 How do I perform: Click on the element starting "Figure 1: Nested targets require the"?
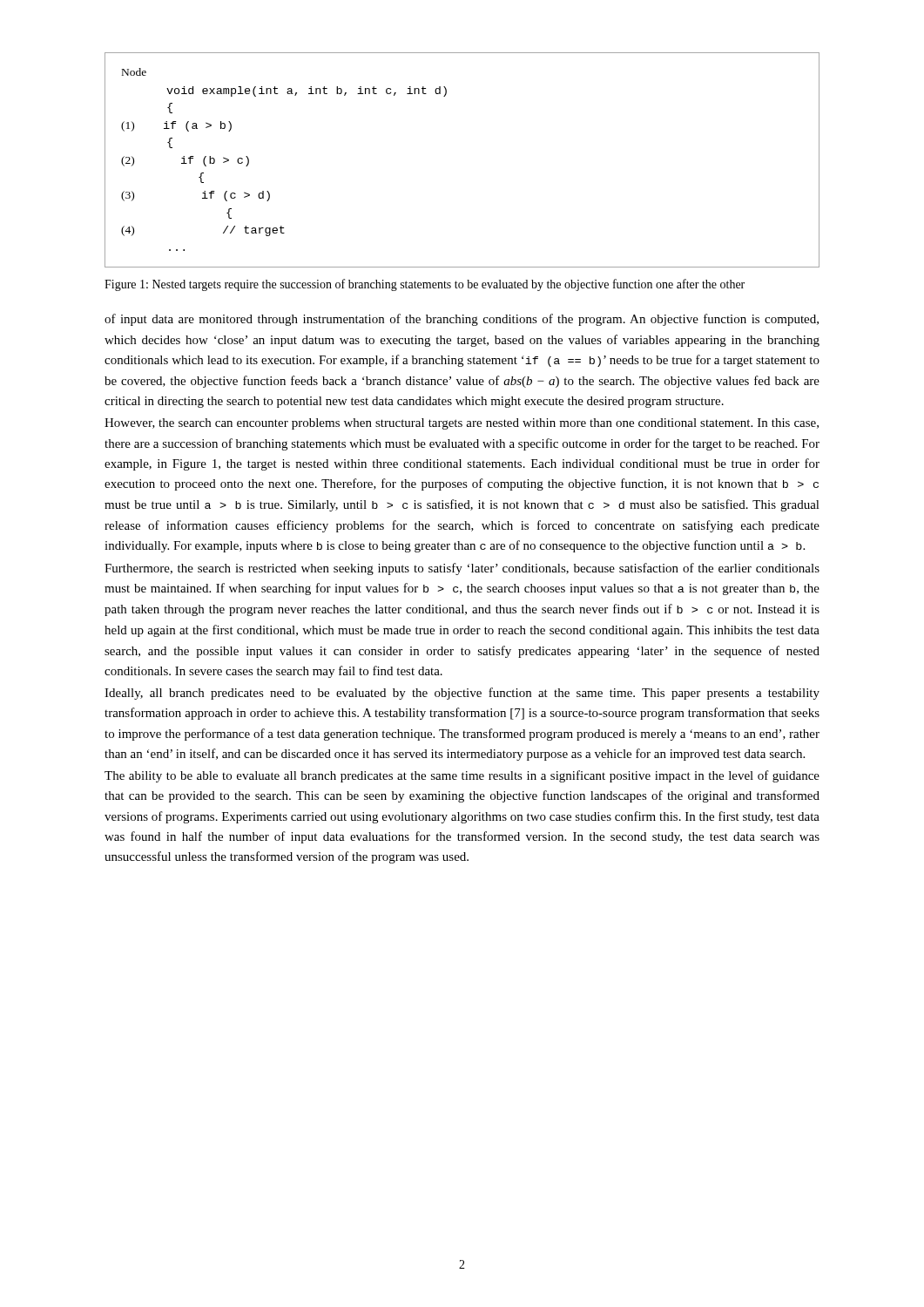(x=425, y=285)
